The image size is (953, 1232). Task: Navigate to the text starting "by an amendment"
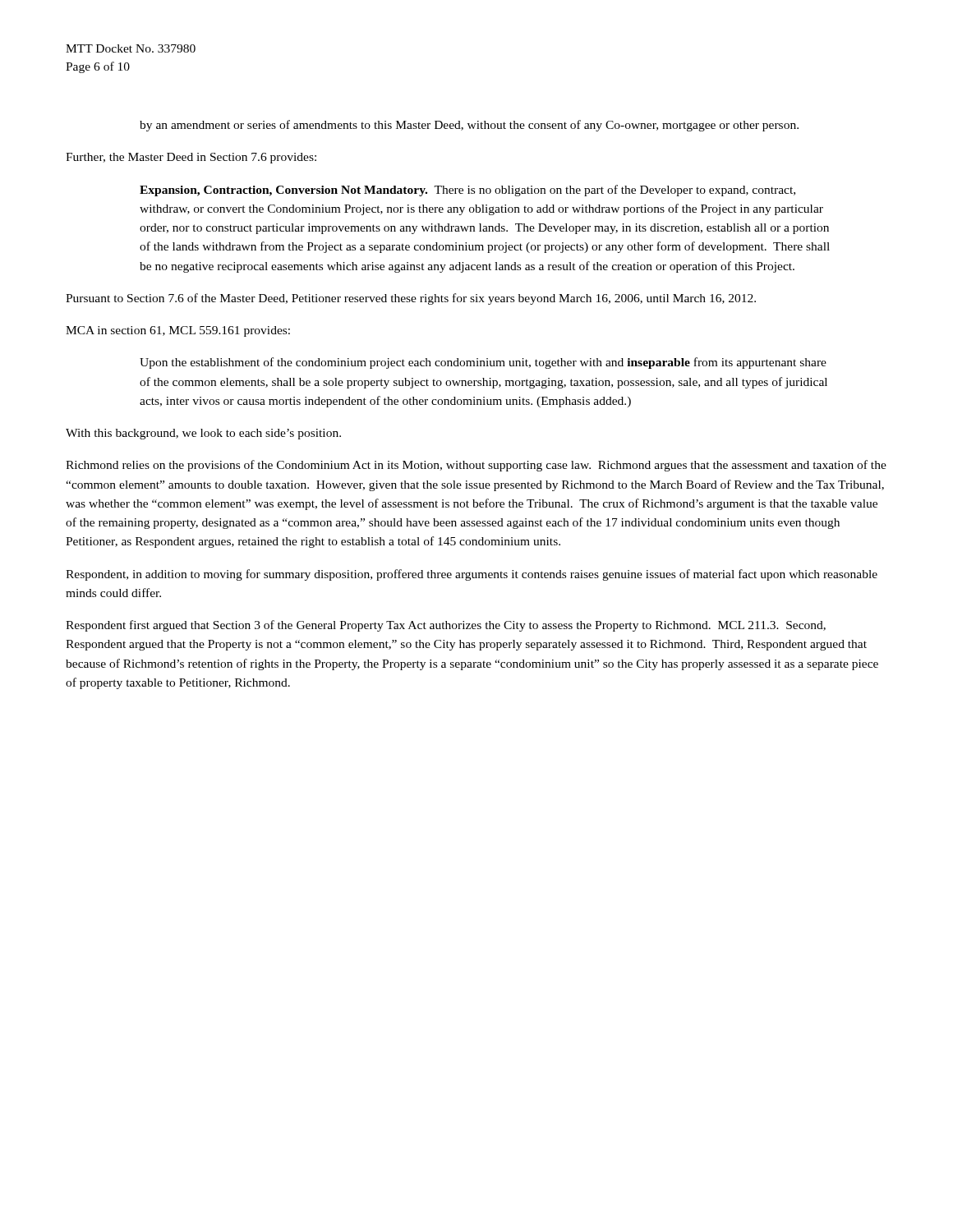click(x=489, y=124)
